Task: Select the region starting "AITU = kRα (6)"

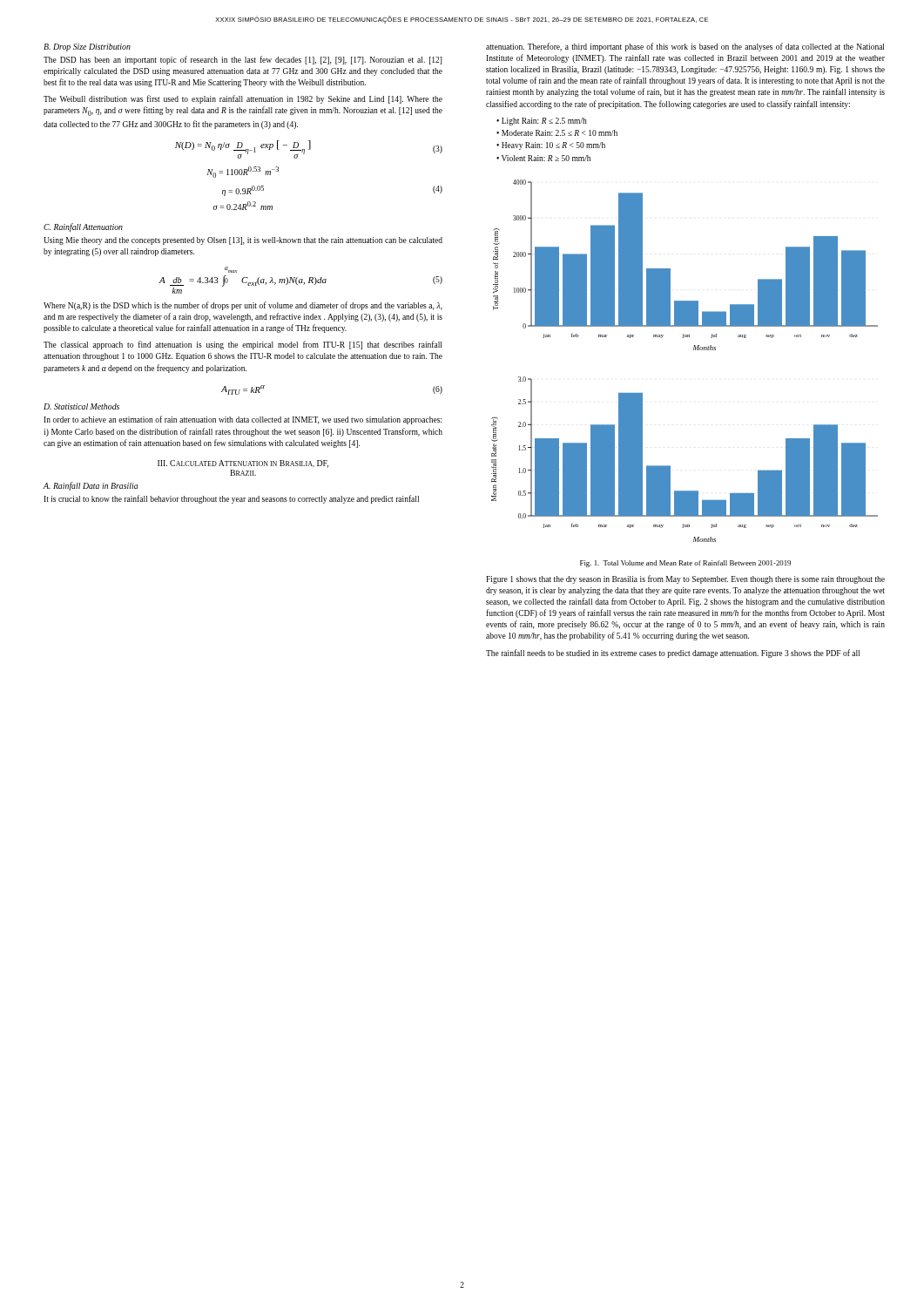Action: point(230,390)
